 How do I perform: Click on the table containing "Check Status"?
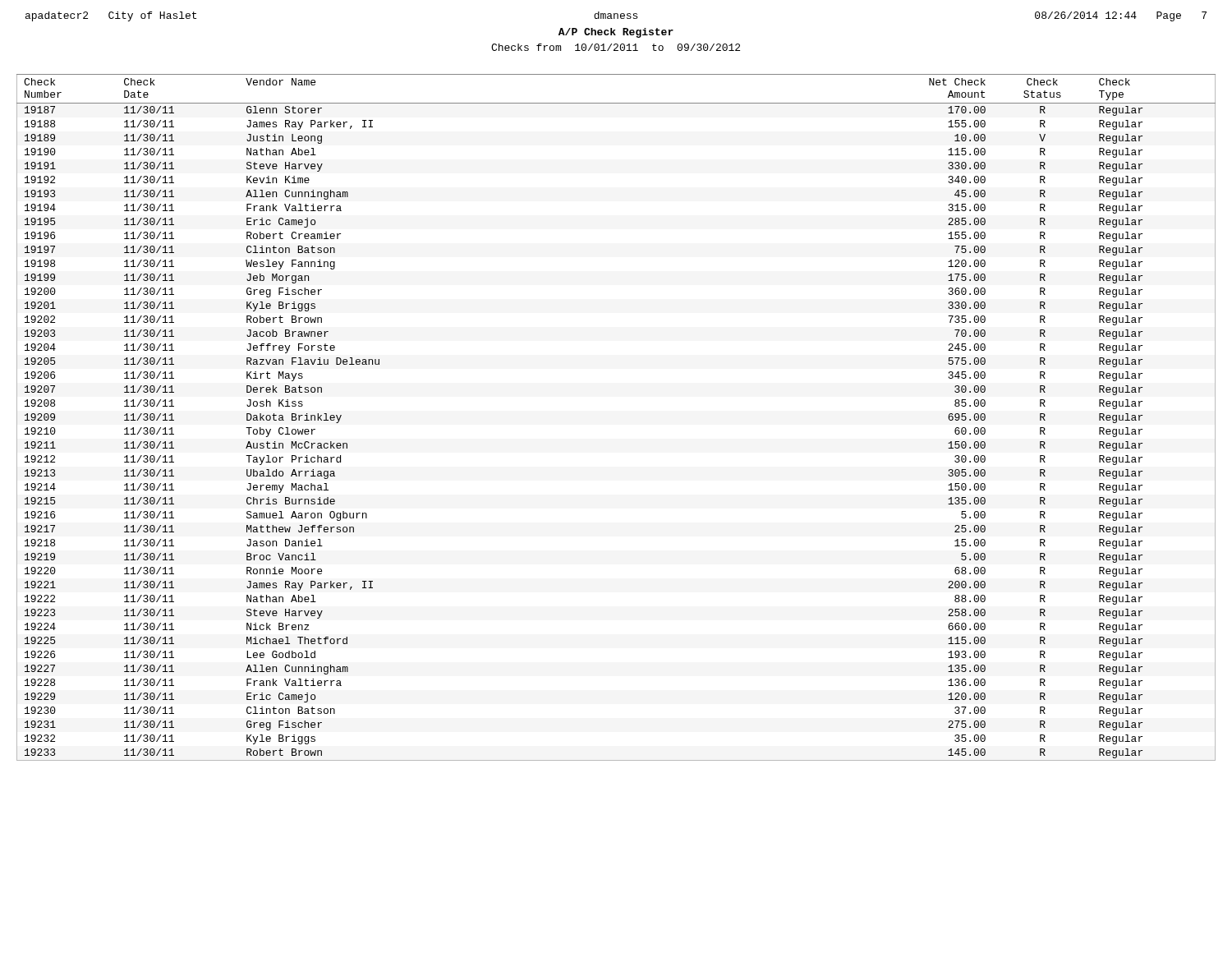616,417
